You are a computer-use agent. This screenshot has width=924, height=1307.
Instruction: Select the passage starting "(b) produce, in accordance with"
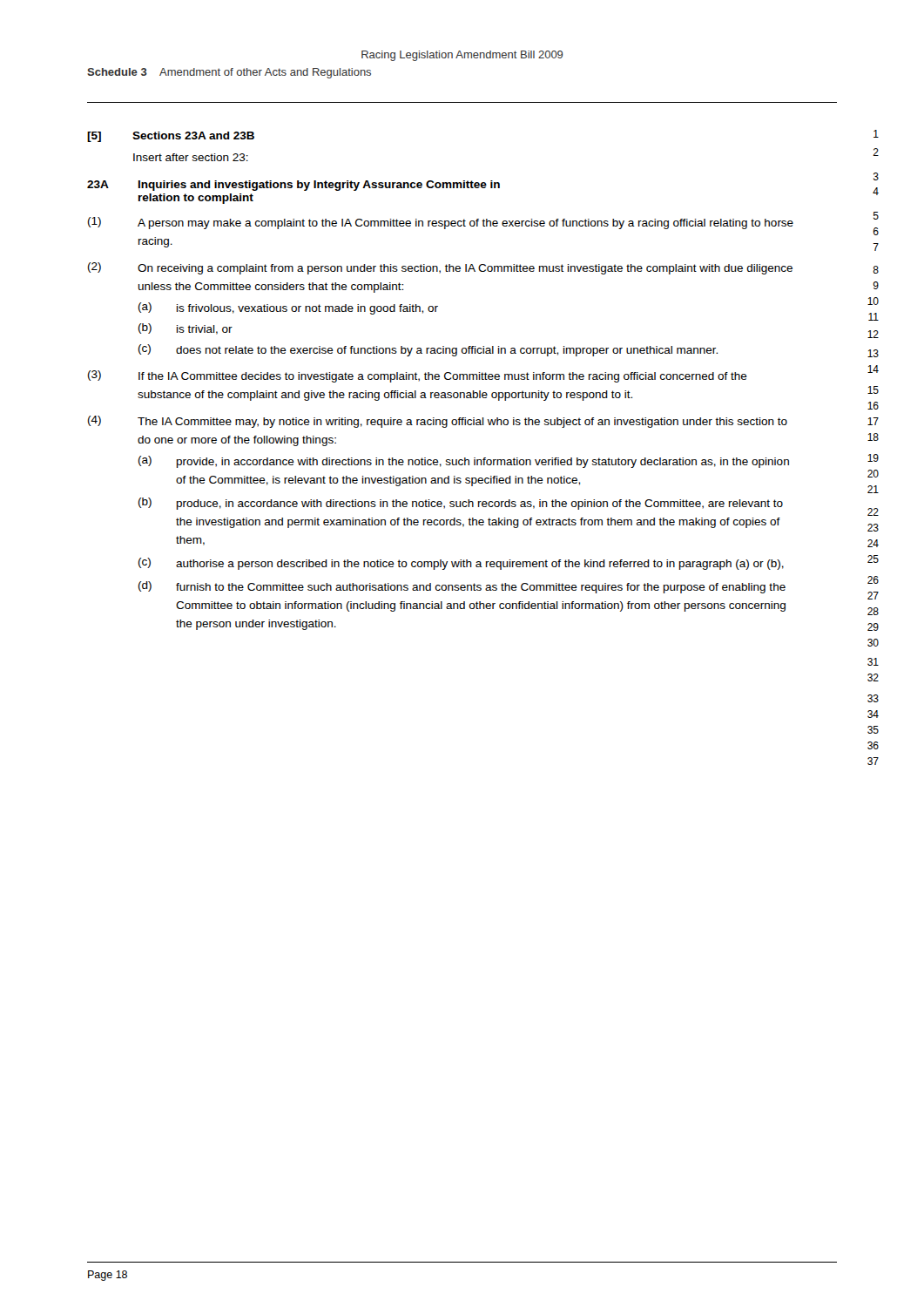(x=469, y=522)
